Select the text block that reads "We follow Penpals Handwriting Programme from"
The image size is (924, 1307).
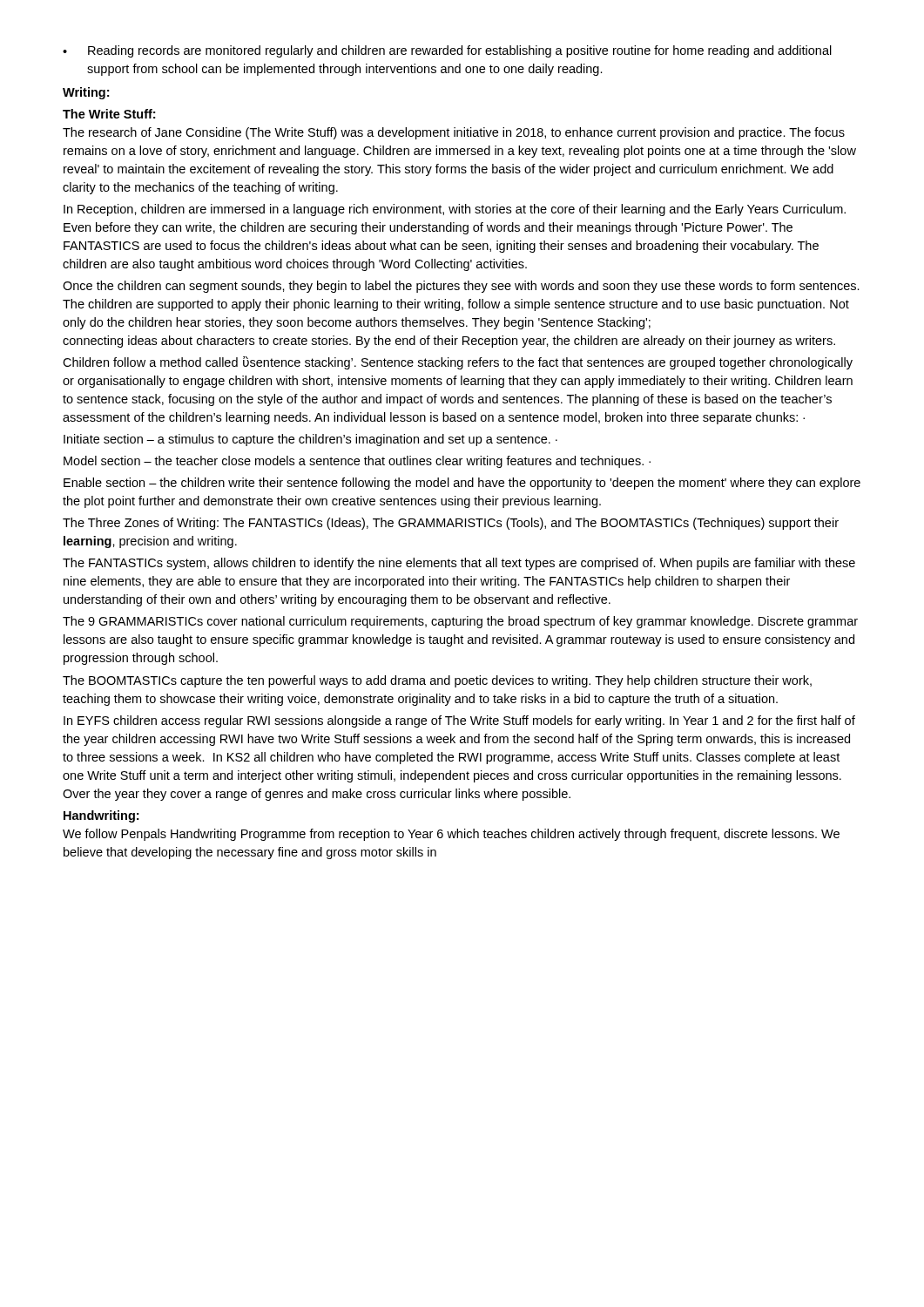pyautogui.click(x=451, y=843)
